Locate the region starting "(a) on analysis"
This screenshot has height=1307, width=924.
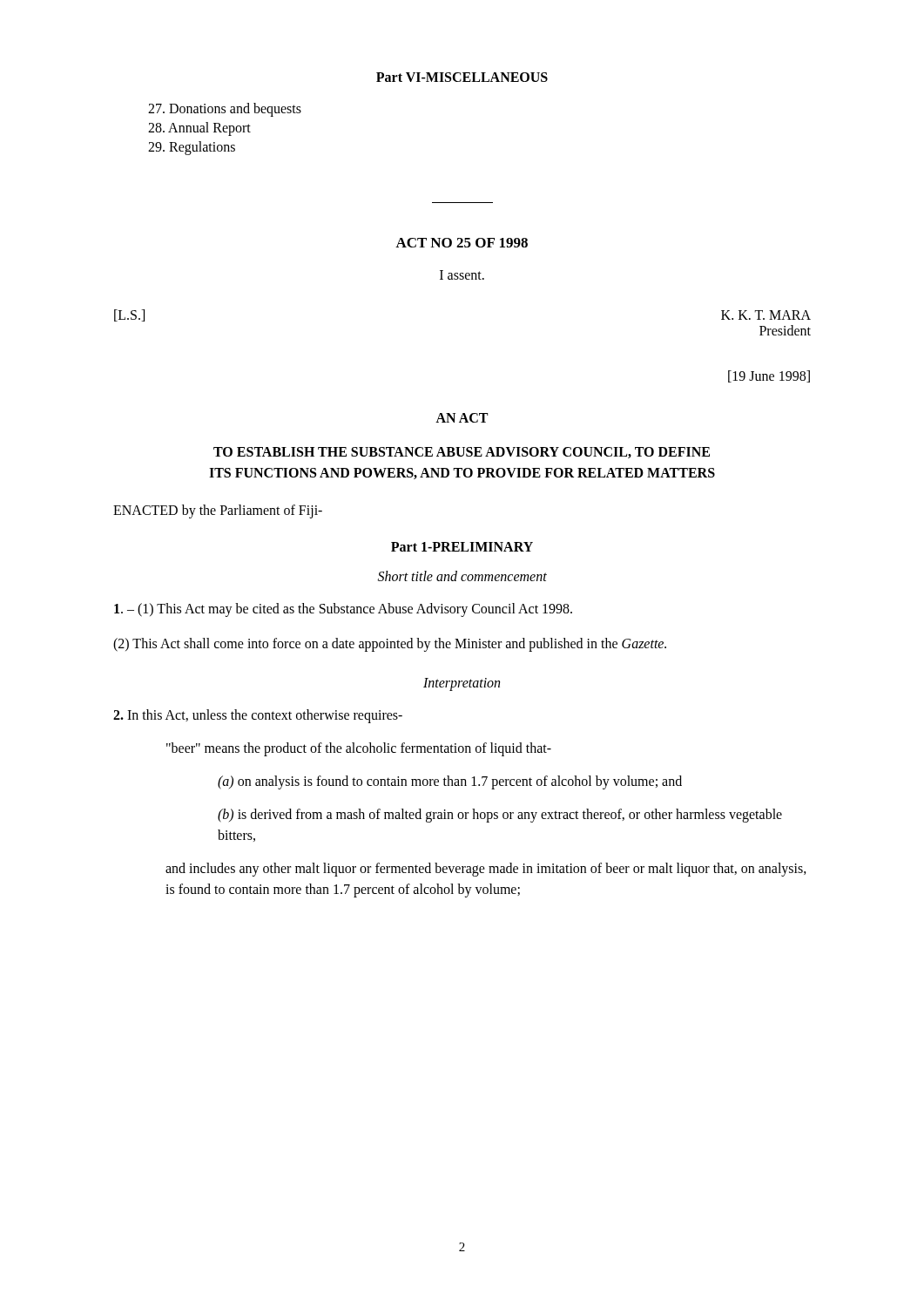[x=450, y=781]
